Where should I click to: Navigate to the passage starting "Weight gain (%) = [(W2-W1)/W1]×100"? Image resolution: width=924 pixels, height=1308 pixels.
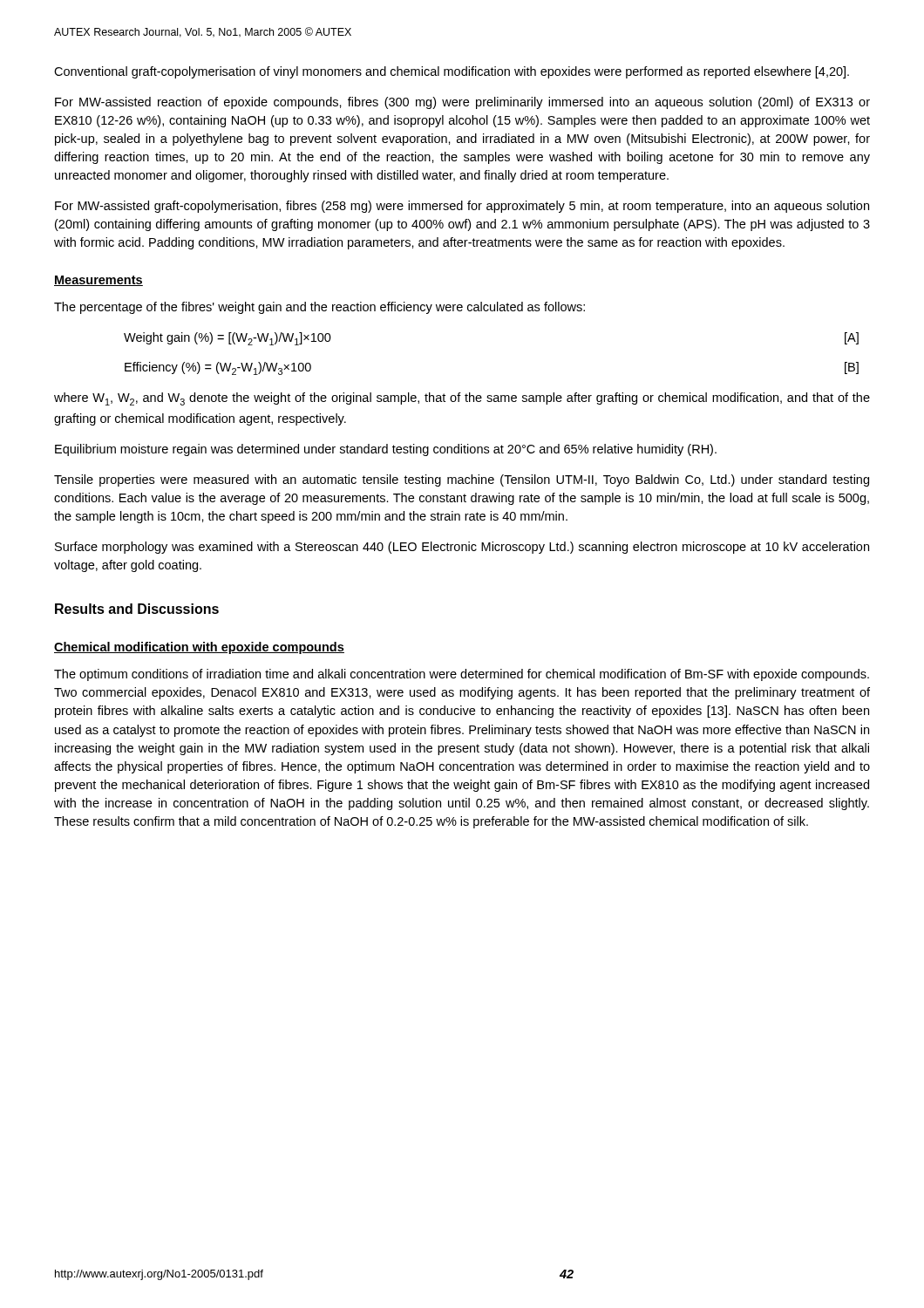coord(243,339)
